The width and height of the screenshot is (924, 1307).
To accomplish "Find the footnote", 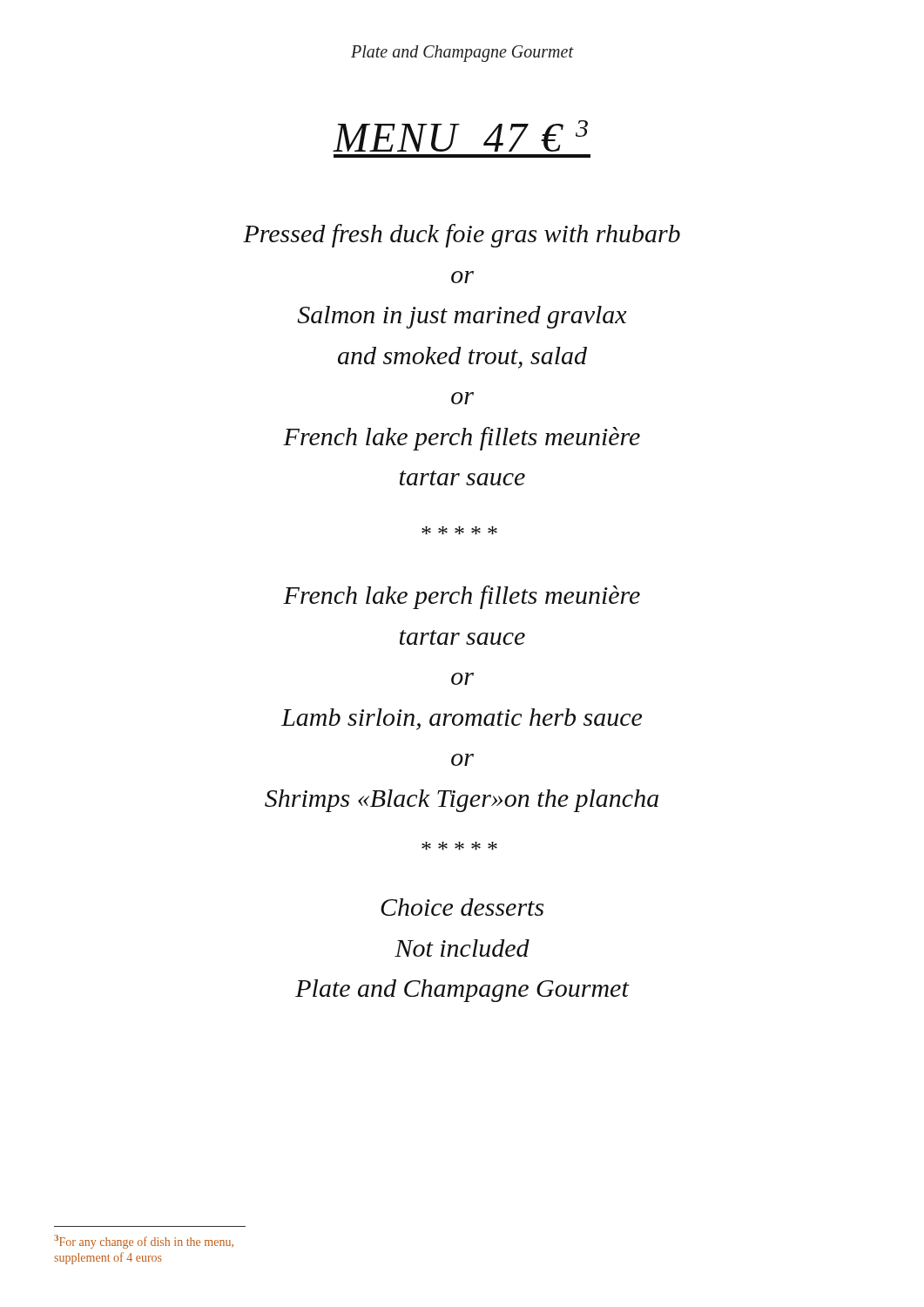I will point(150,1245).
